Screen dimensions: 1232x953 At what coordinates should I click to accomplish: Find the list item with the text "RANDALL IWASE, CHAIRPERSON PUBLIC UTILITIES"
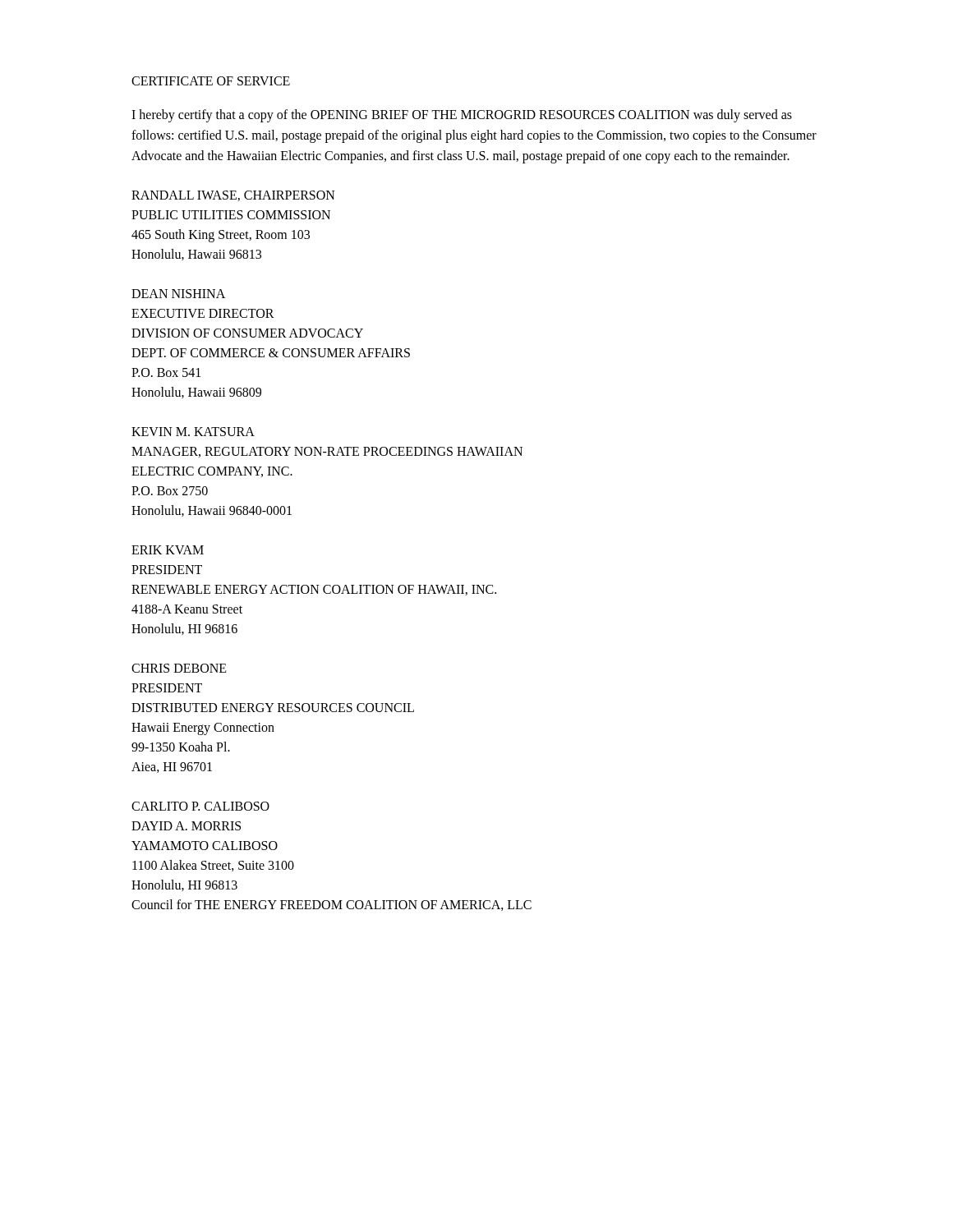pos(233,225)
